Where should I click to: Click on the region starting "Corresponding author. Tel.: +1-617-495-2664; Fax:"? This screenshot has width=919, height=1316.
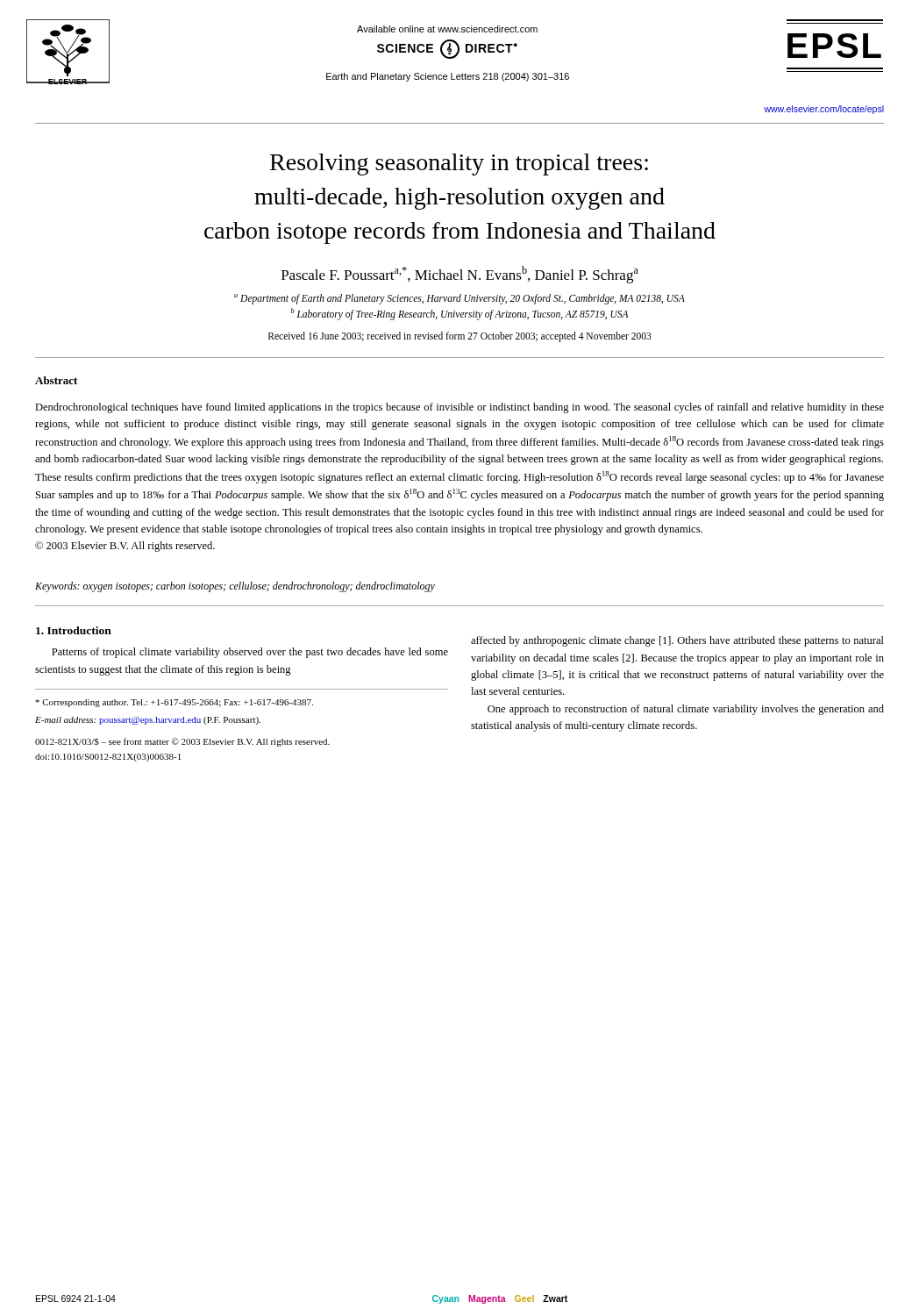click(x=242, y=711)
